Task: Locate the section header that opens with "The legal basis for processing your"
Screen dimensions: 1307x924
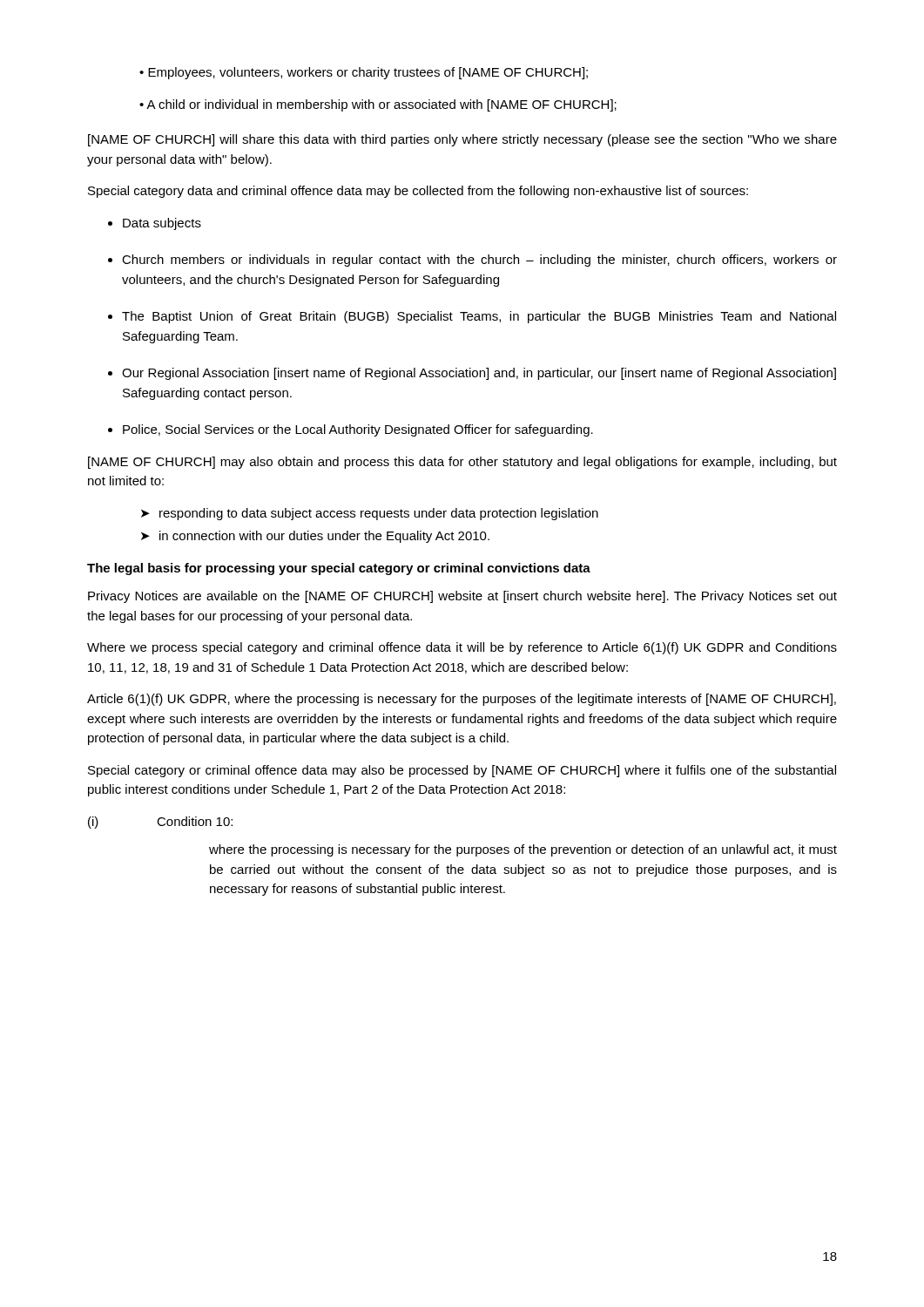Action: tap(339, 567)
